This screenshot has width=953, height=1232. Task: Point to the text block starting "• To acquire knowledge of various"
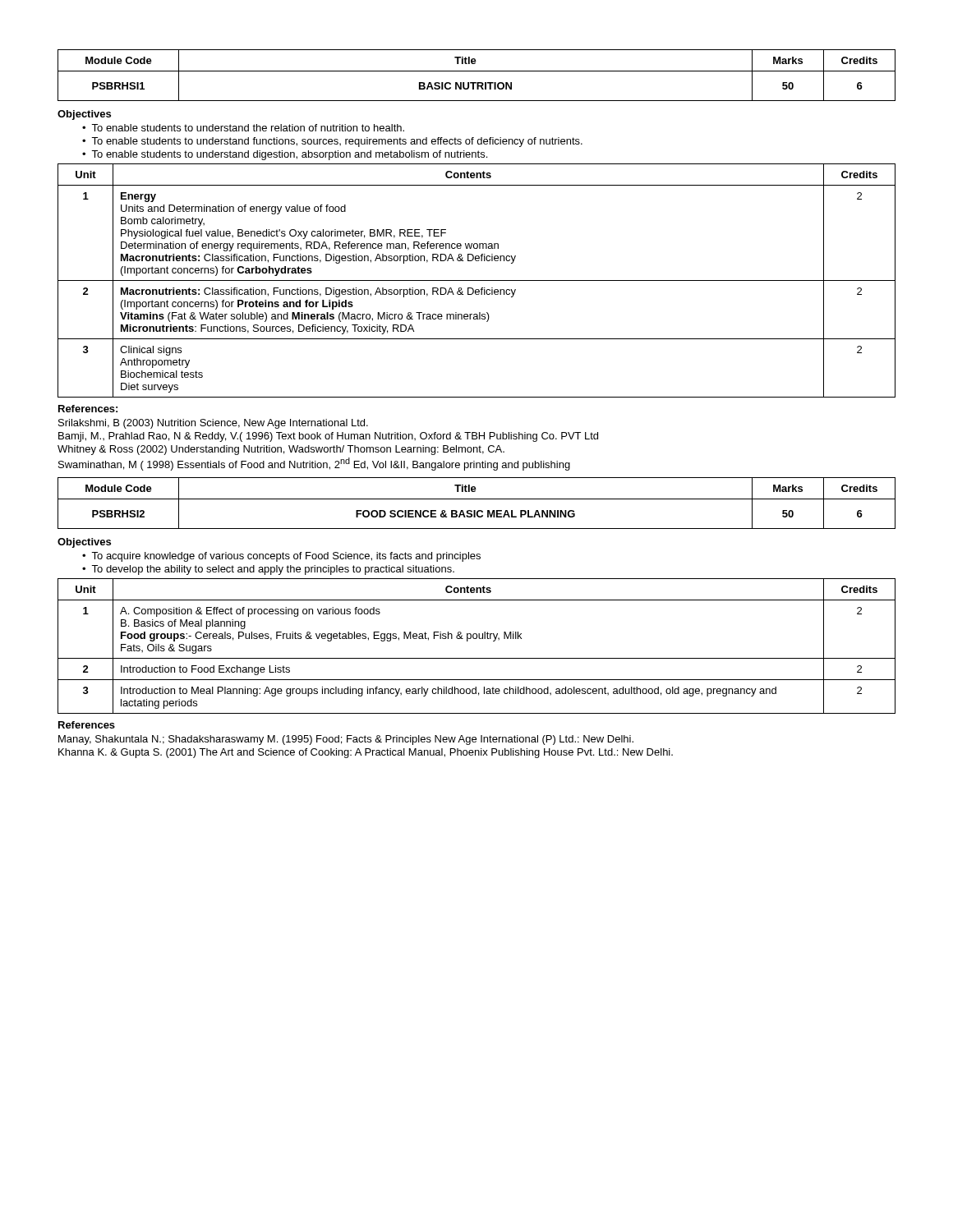pos(282,556)
